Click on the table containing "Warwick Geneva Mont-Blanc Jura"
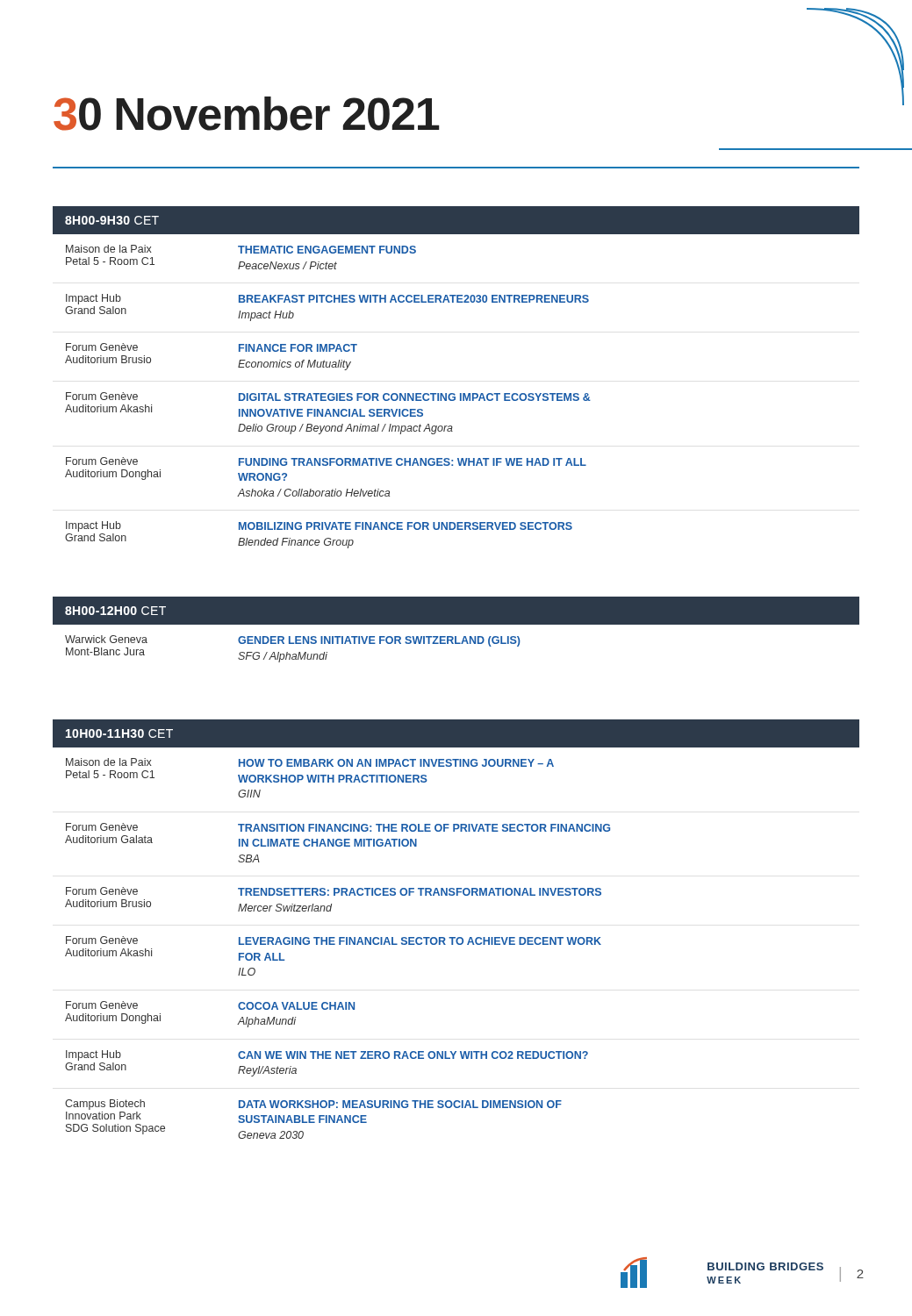This screenshot has width=912, height=1316. click(x=456, y=635)
